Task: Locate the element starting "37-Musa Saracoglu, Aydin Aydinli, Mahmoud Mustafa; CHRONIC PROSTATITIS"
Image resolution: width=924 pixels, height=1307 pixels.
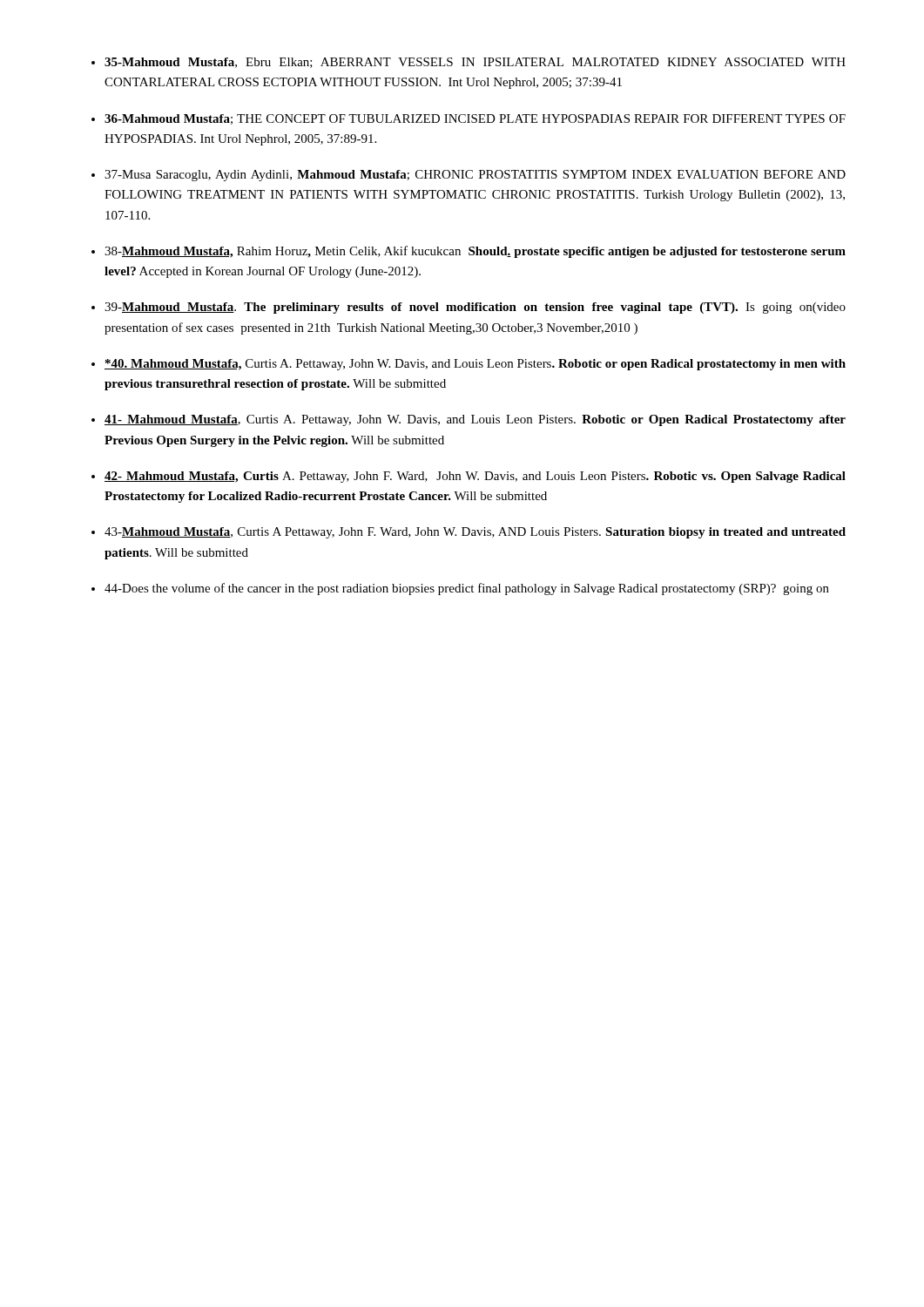Action: [475, 195]
